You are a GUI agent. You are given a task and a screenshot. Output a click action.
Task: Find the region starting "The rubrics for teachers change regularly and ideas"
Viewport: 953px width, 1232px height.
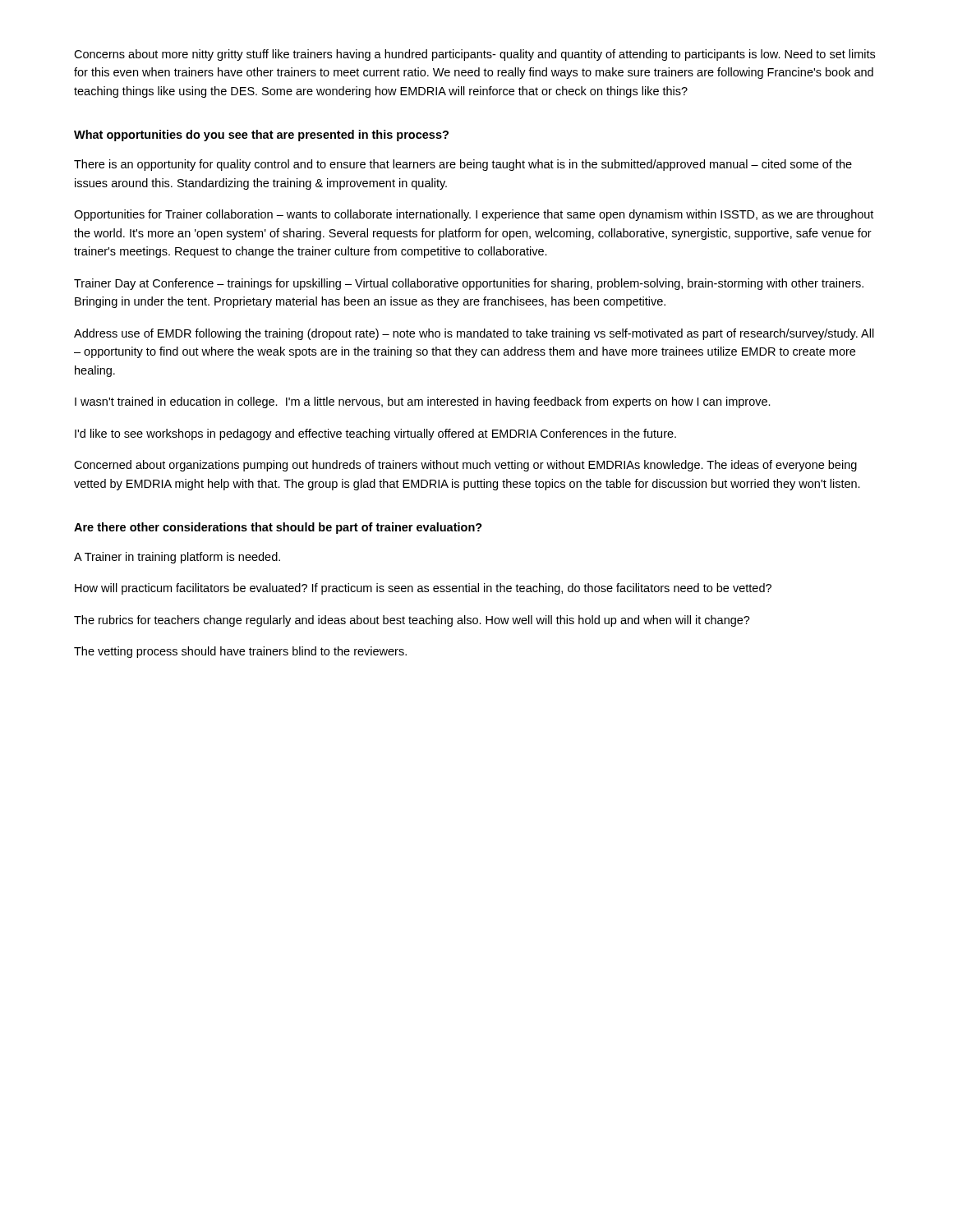tap(412, 620)
